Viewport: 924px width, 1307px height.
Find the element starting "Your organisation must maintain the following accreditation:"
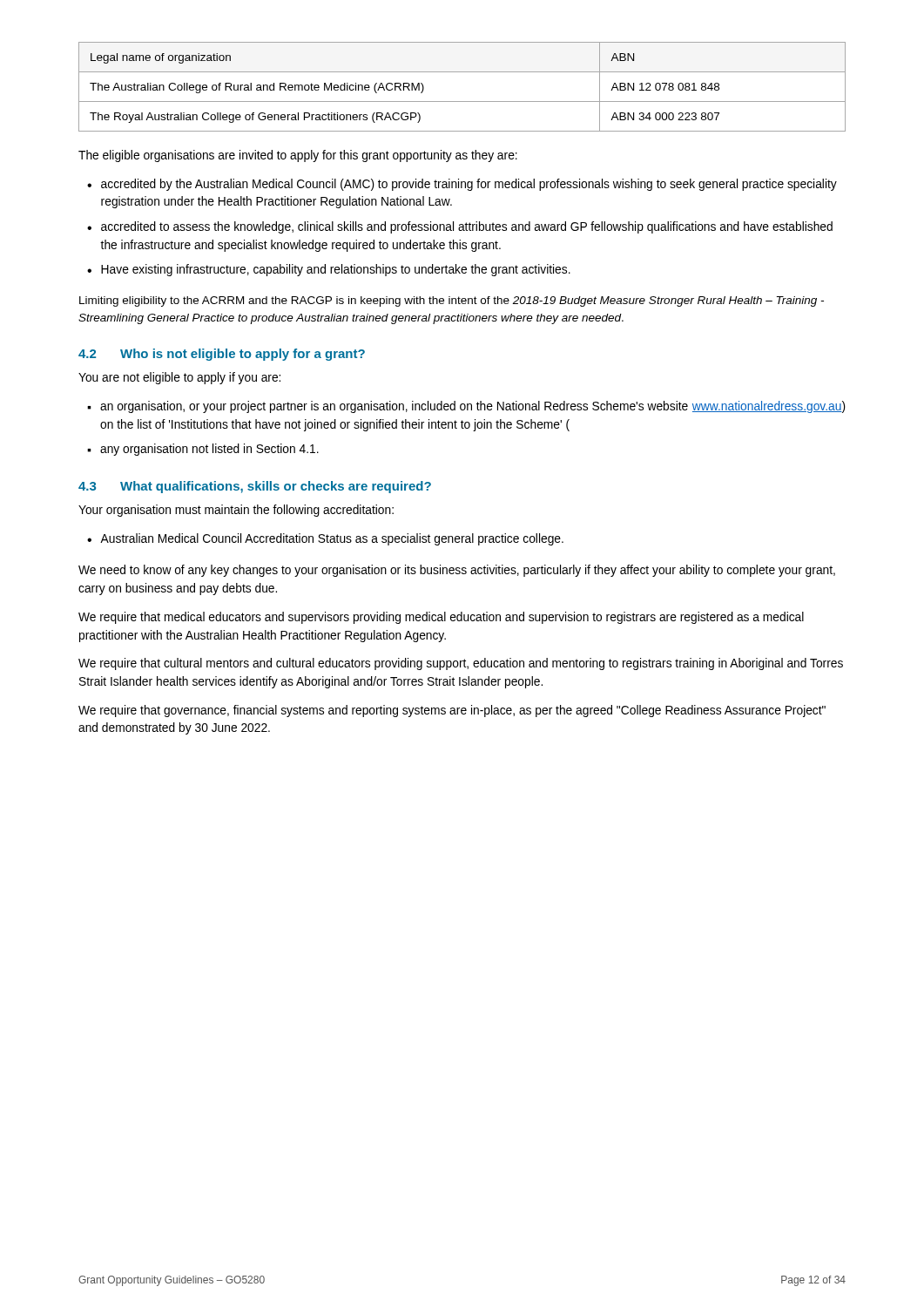point(236,511)
